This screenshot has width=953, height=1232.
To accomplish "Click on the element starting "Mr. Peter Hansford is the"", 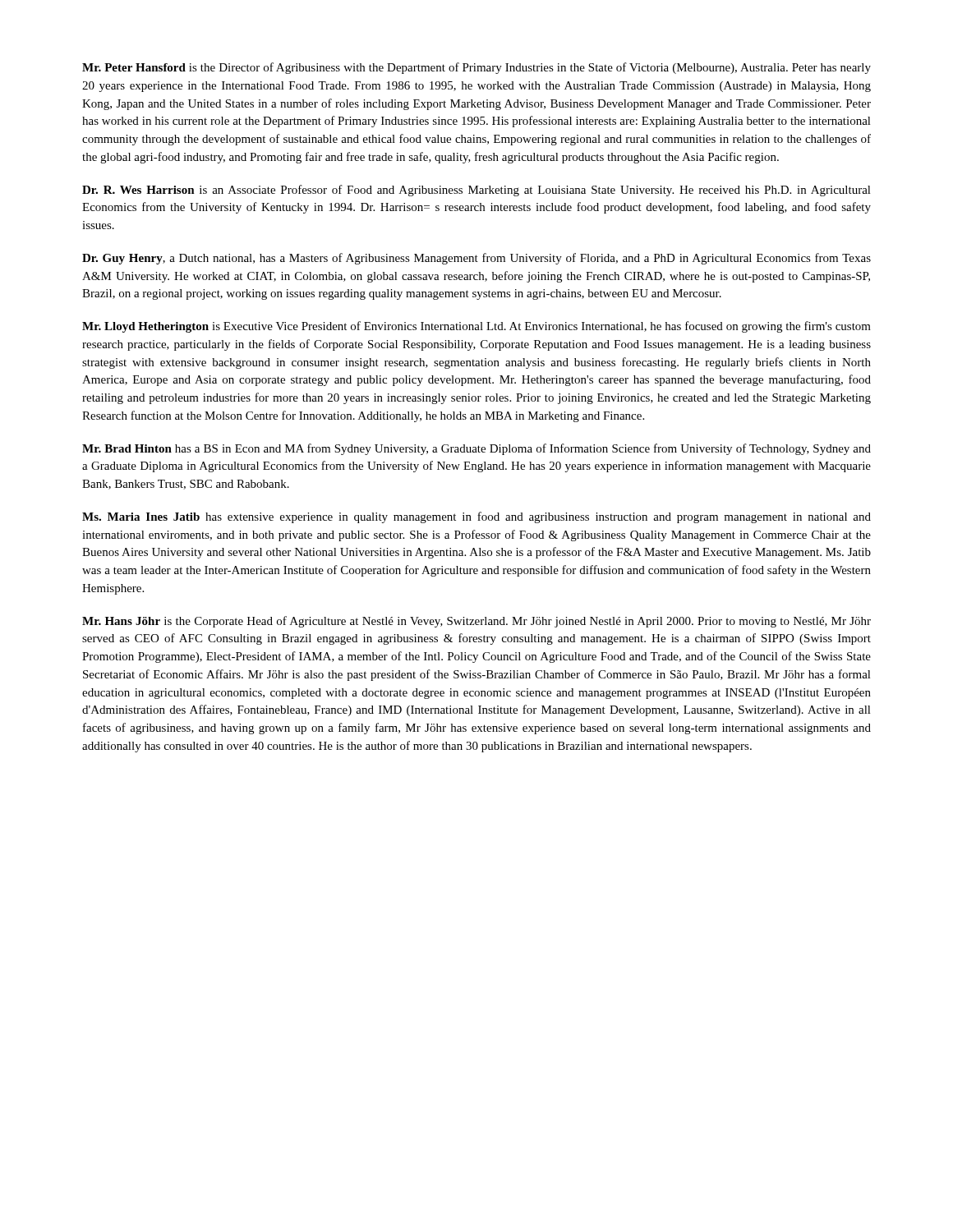I will click(476, 112).
